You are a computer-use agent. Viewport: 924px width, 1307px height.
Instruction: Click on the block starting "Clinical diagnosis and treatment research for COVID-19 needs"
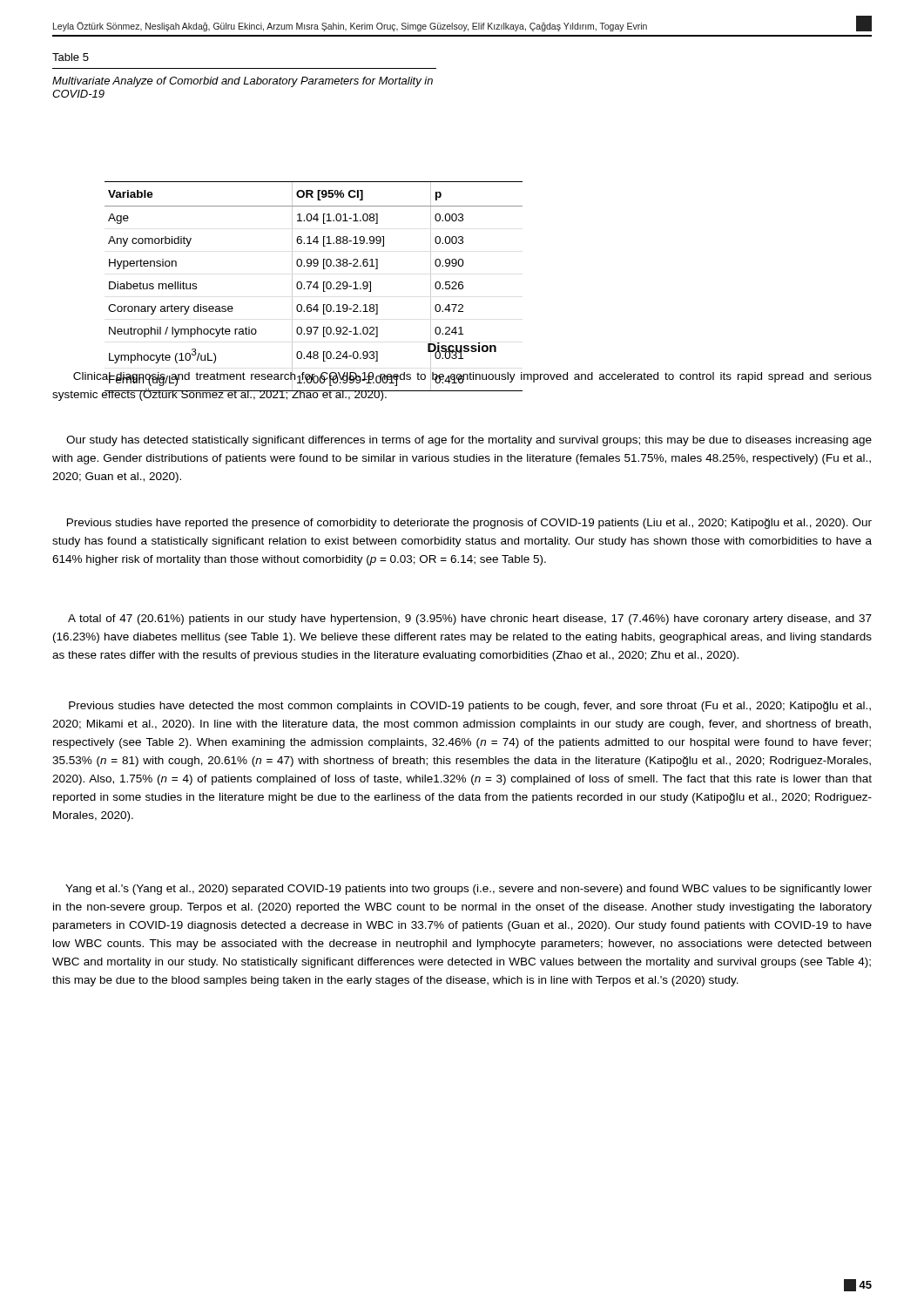[x=462, y=385]
